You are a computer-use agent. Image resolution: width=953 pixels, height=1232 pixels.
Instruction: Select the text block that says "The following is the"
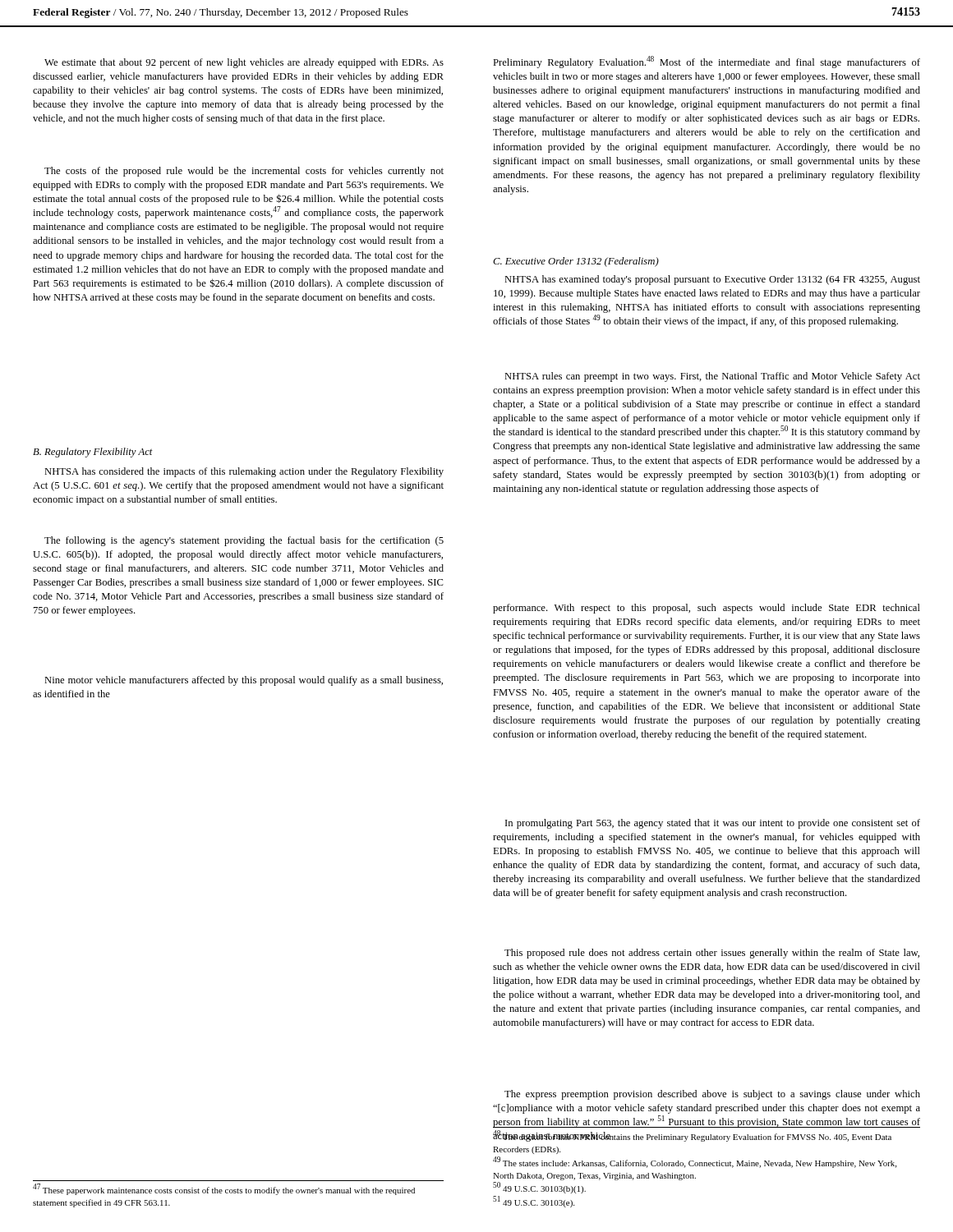tap(238, 576)
